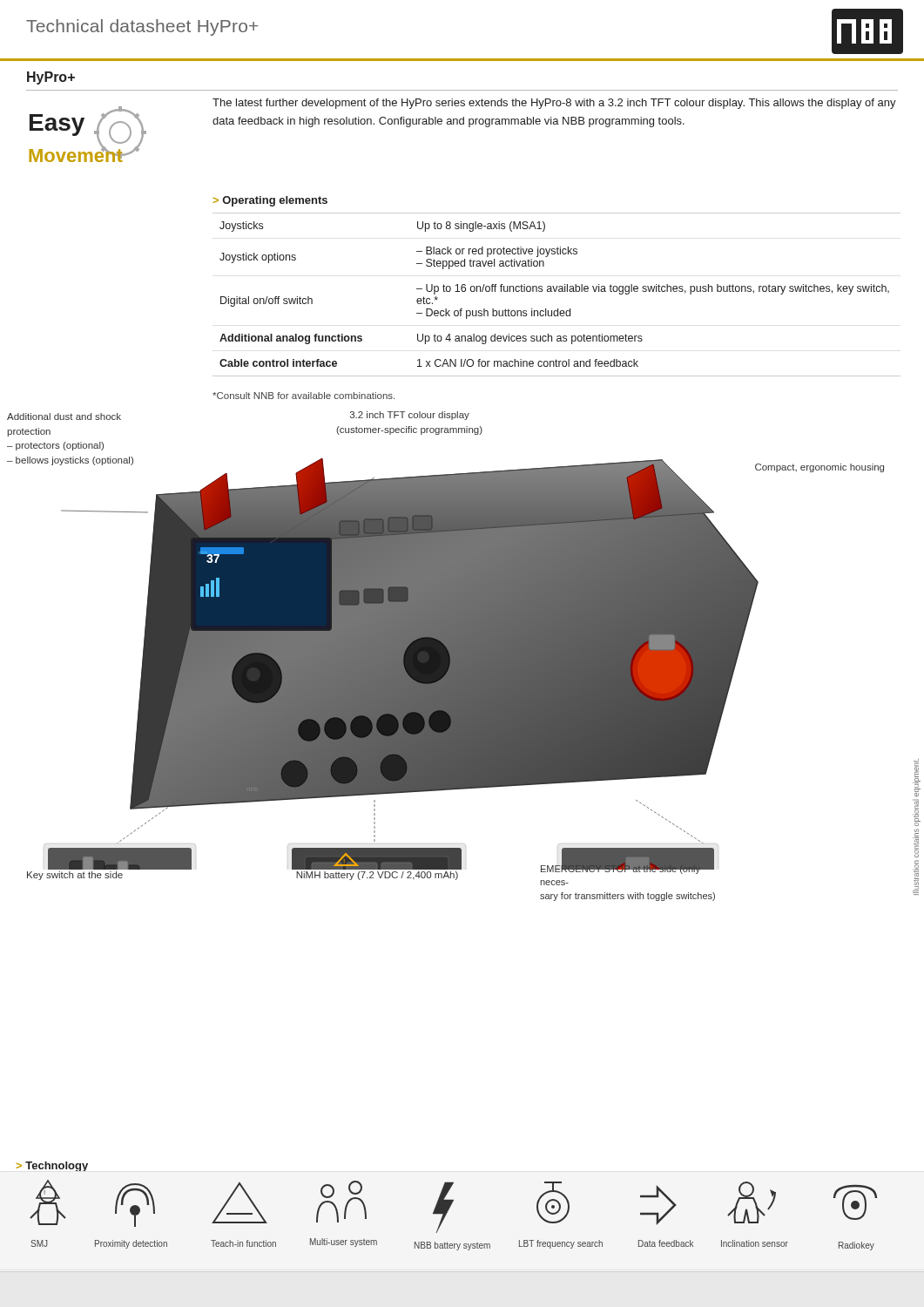The height and width of the screenshot is (1307, 924).
Task: Find the block starting "The latest further development of"
Action: [x=554, y=111]
